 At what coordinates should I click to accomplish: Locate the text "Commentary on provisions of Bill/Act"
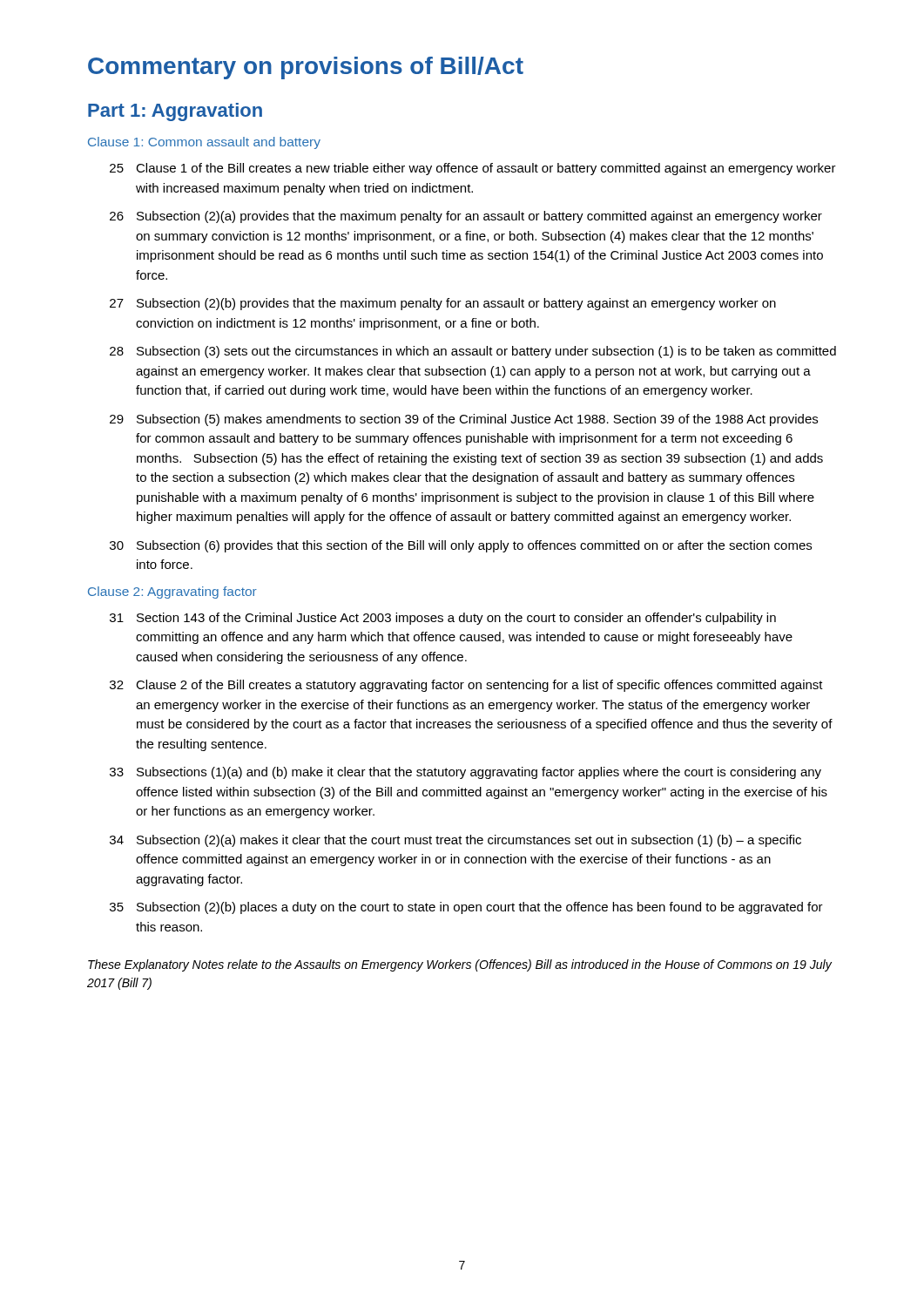point(305,66)
